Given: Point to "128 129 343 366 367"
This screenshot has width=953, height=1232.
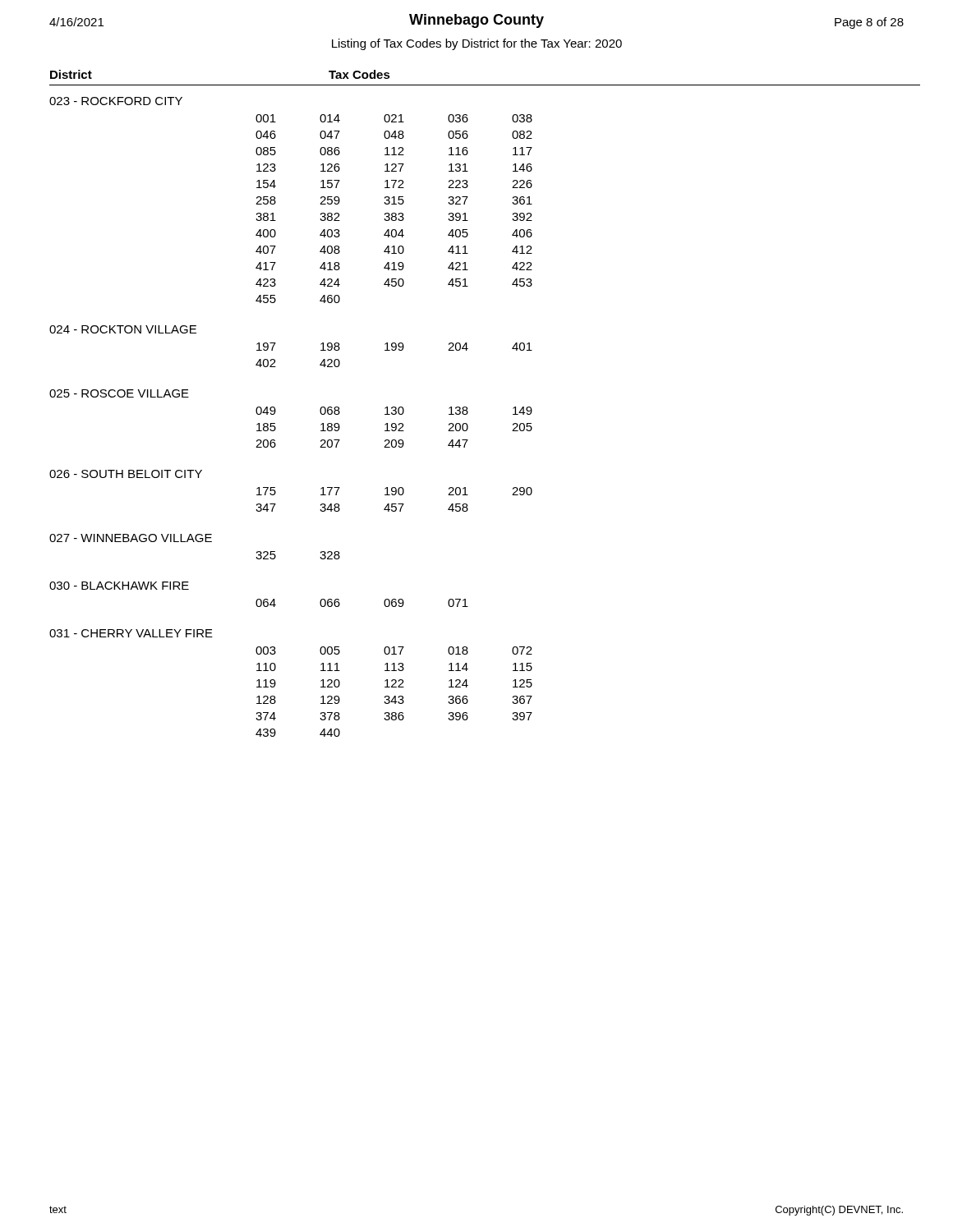Looking at the screenshot, I should 394,700.
